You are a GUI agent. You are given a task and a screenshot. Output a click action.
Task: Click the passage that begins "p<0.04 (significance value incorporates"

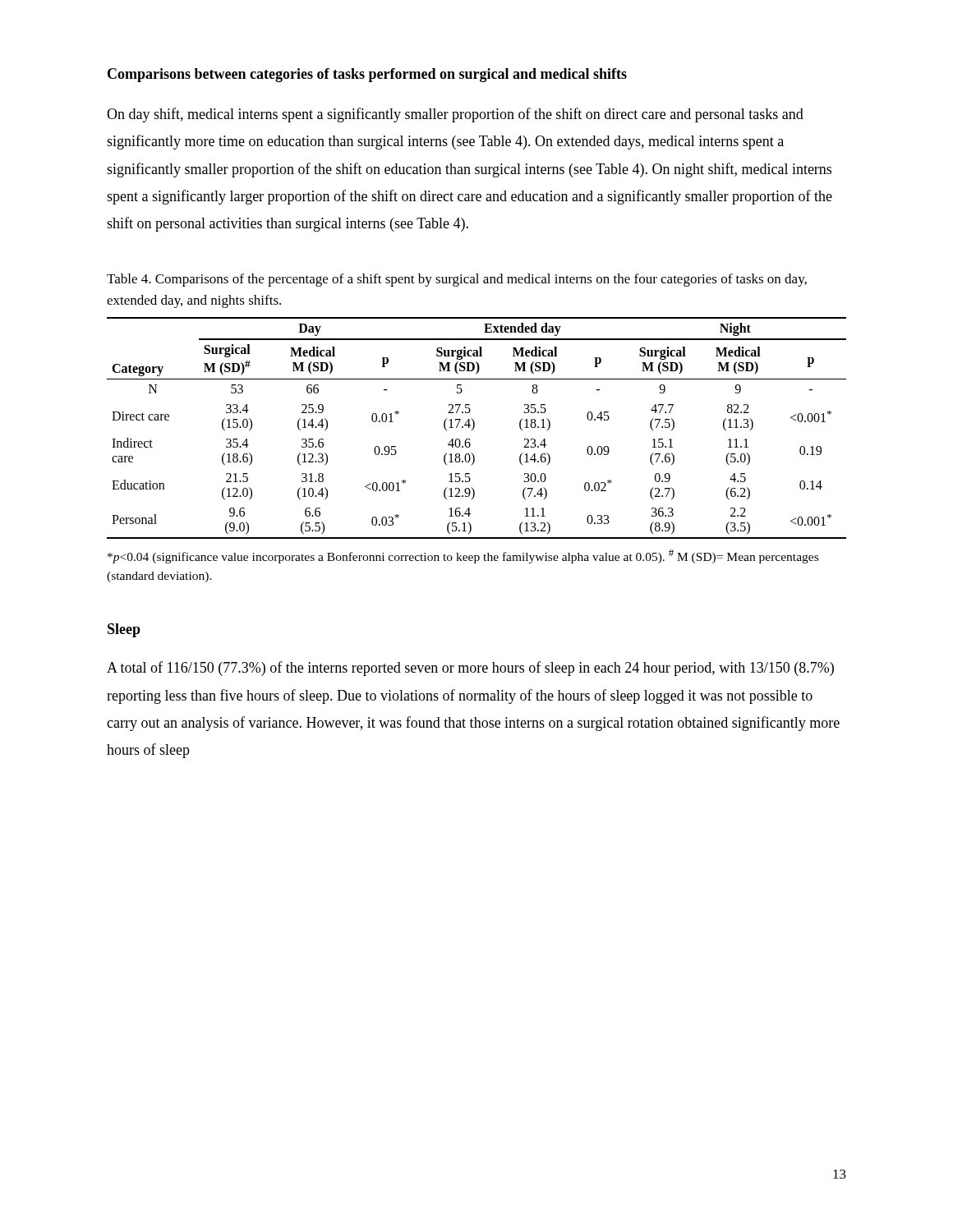(463, 564)
